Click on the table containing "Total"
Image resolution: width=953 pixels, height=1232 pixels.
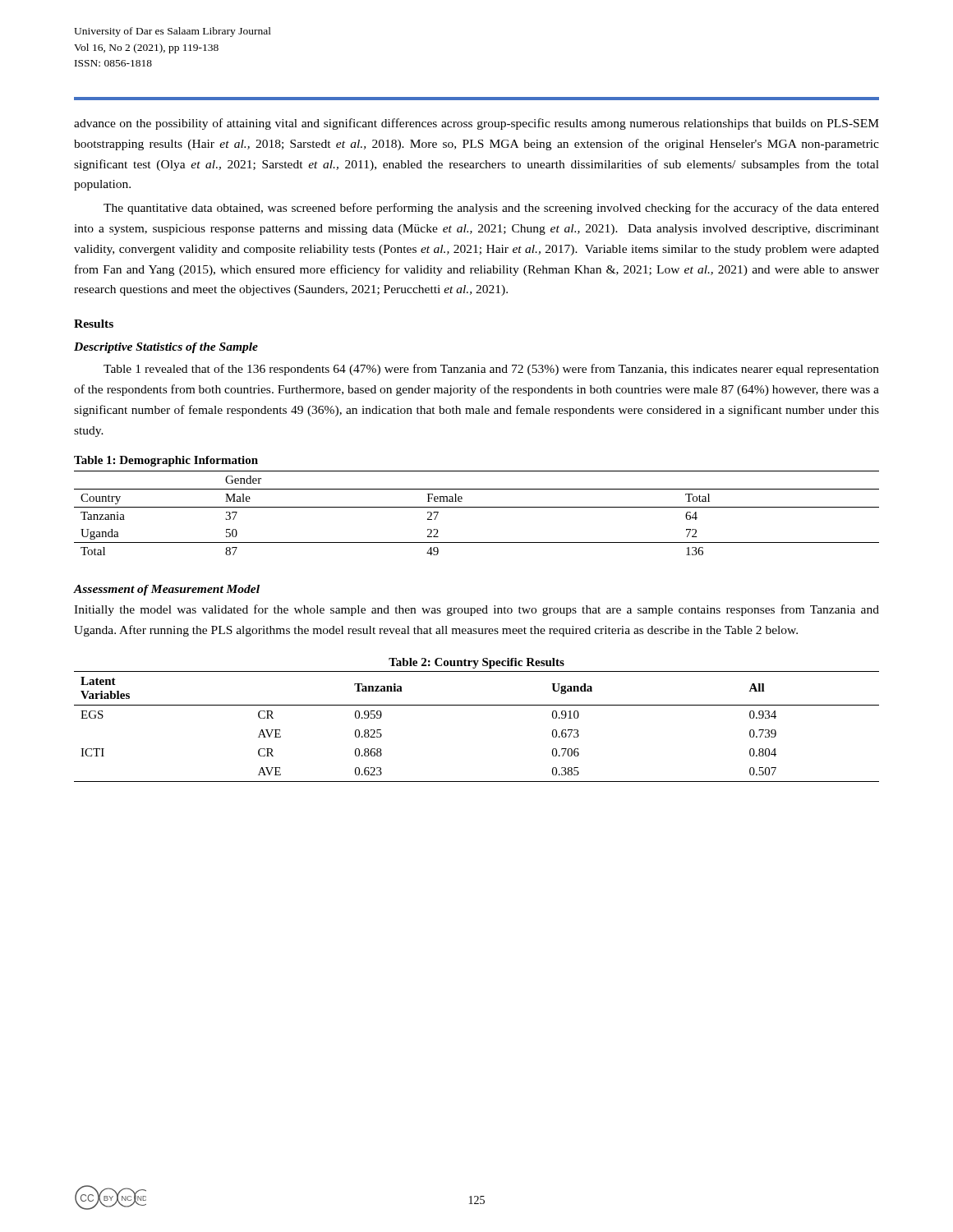point(476,516)
